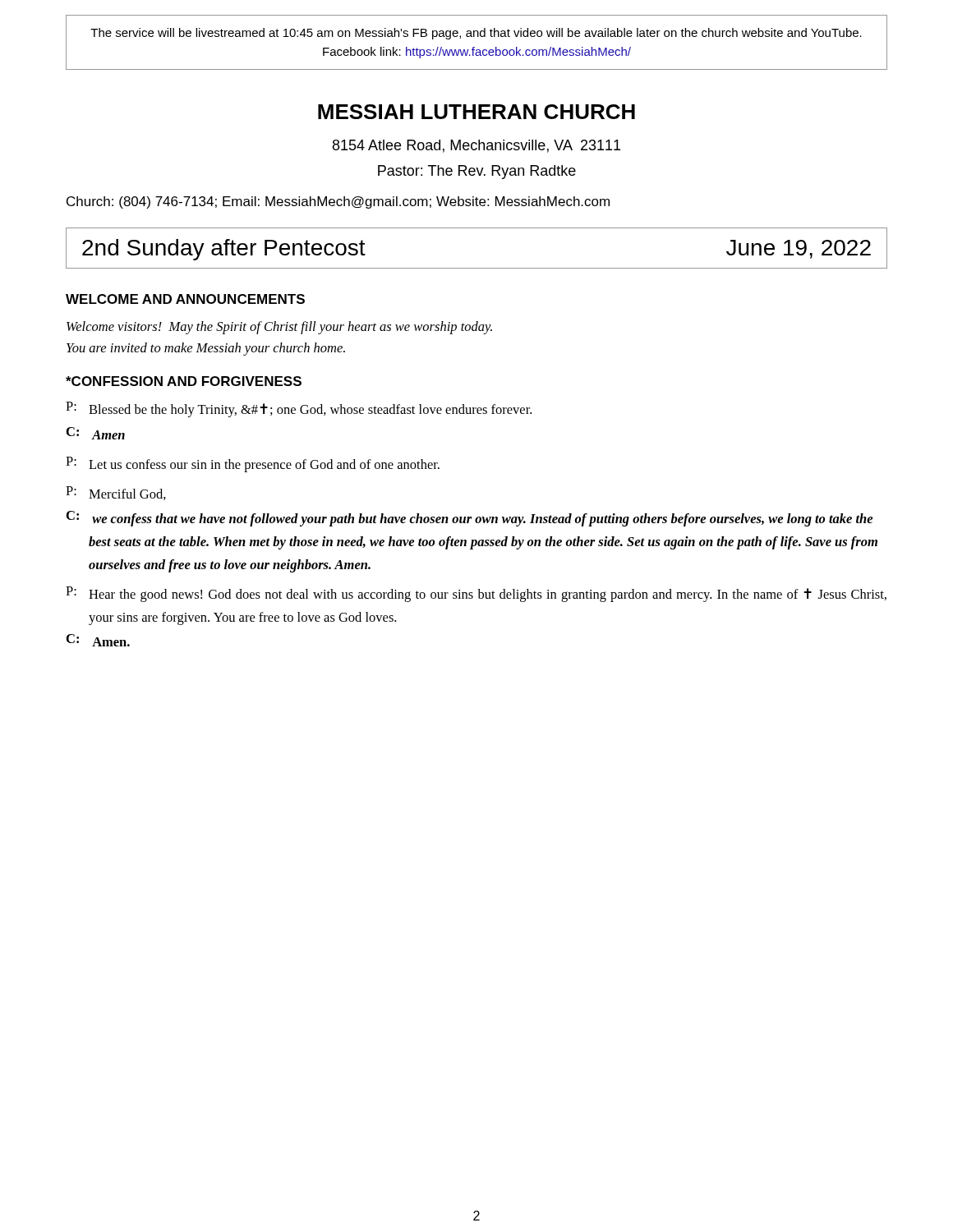This screenshot has height=1232, width=953.
Task: Find "WELCOME AND ANNOUNCEMENTS" on this page
Action: [x=186, y=299]
